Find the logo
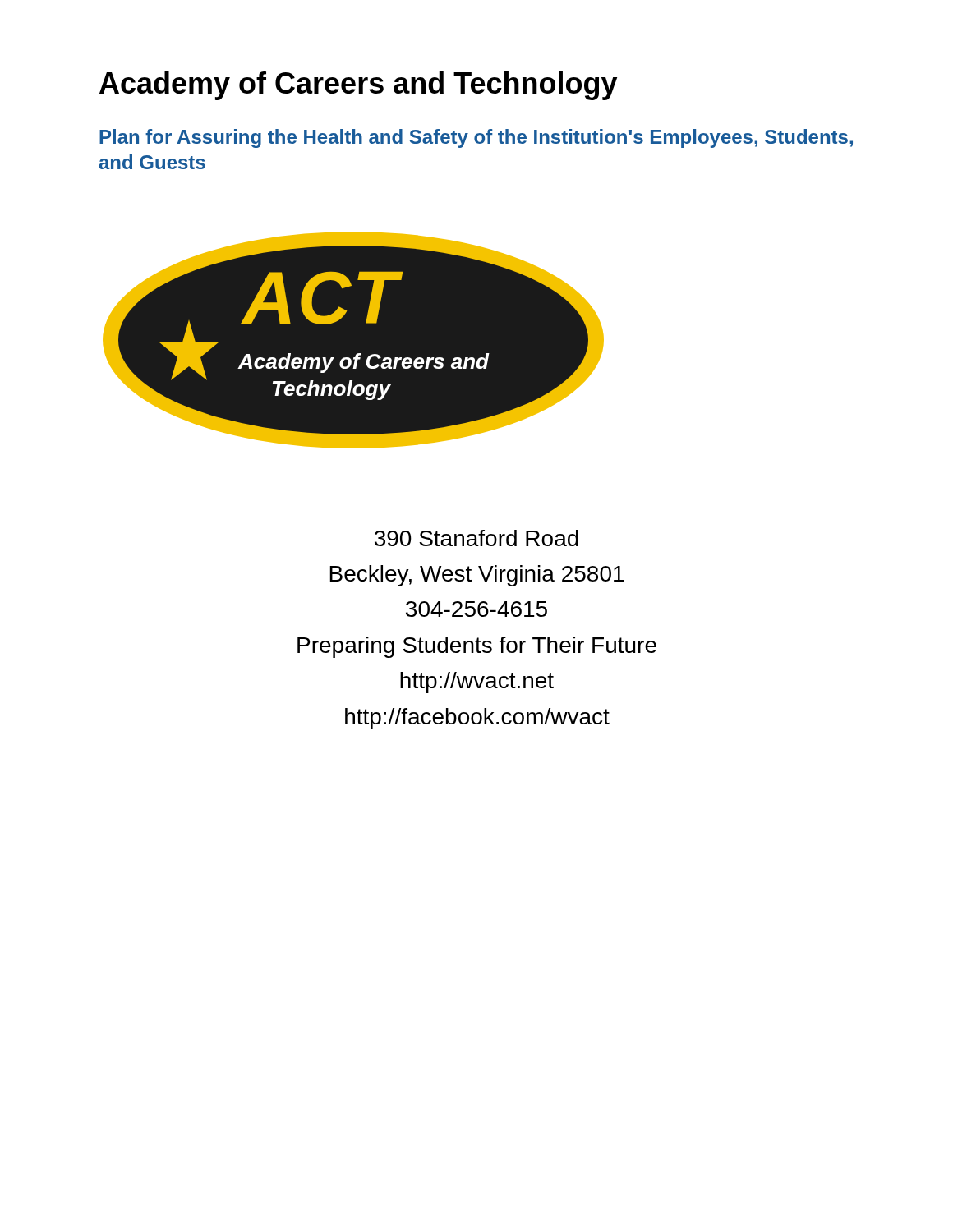The height and width of the screenshot is (1232, 953). [x=476, y=340]
